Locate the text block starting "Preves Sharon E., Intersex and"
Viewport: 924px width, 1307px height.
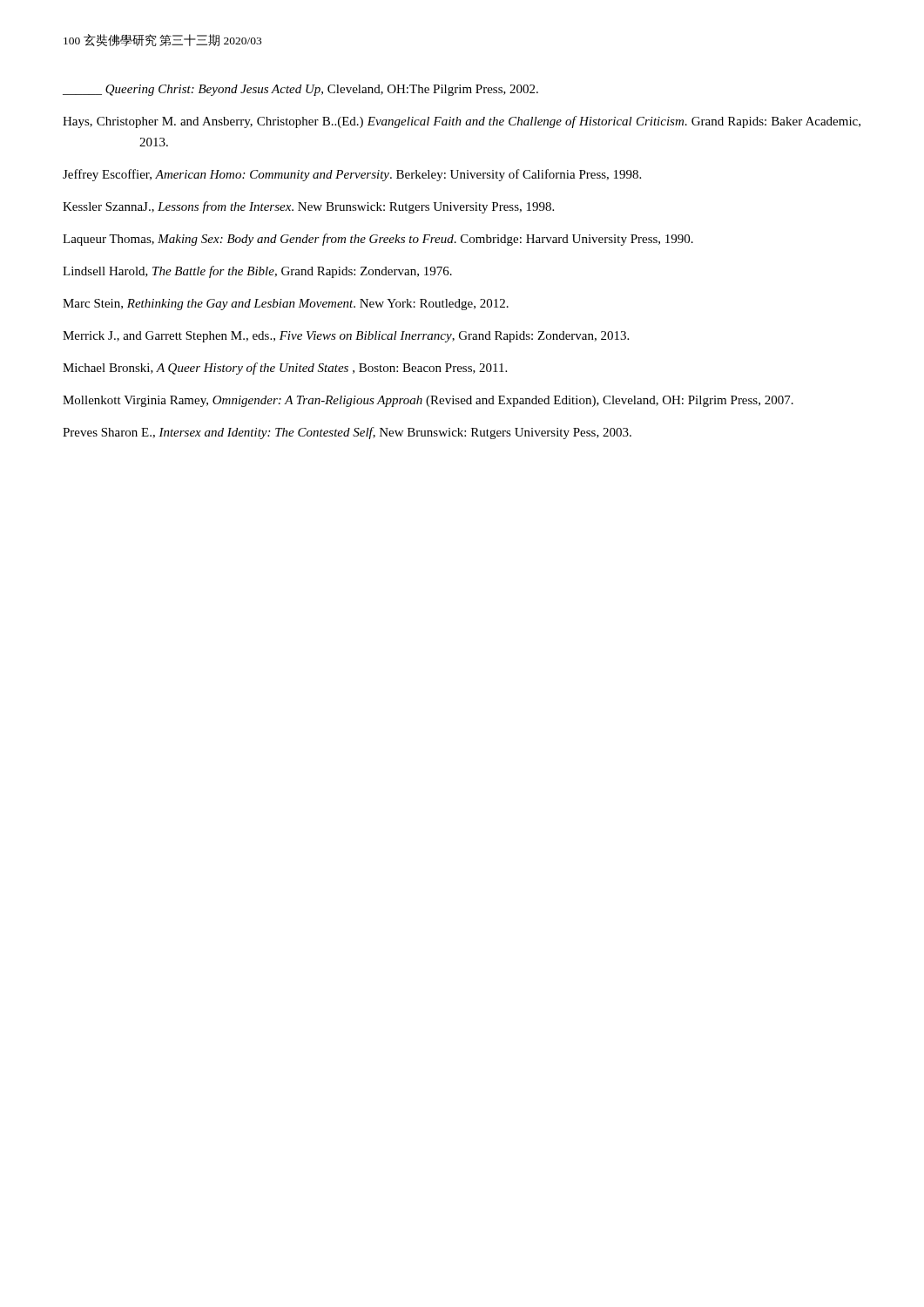click(x=347, y=432)
